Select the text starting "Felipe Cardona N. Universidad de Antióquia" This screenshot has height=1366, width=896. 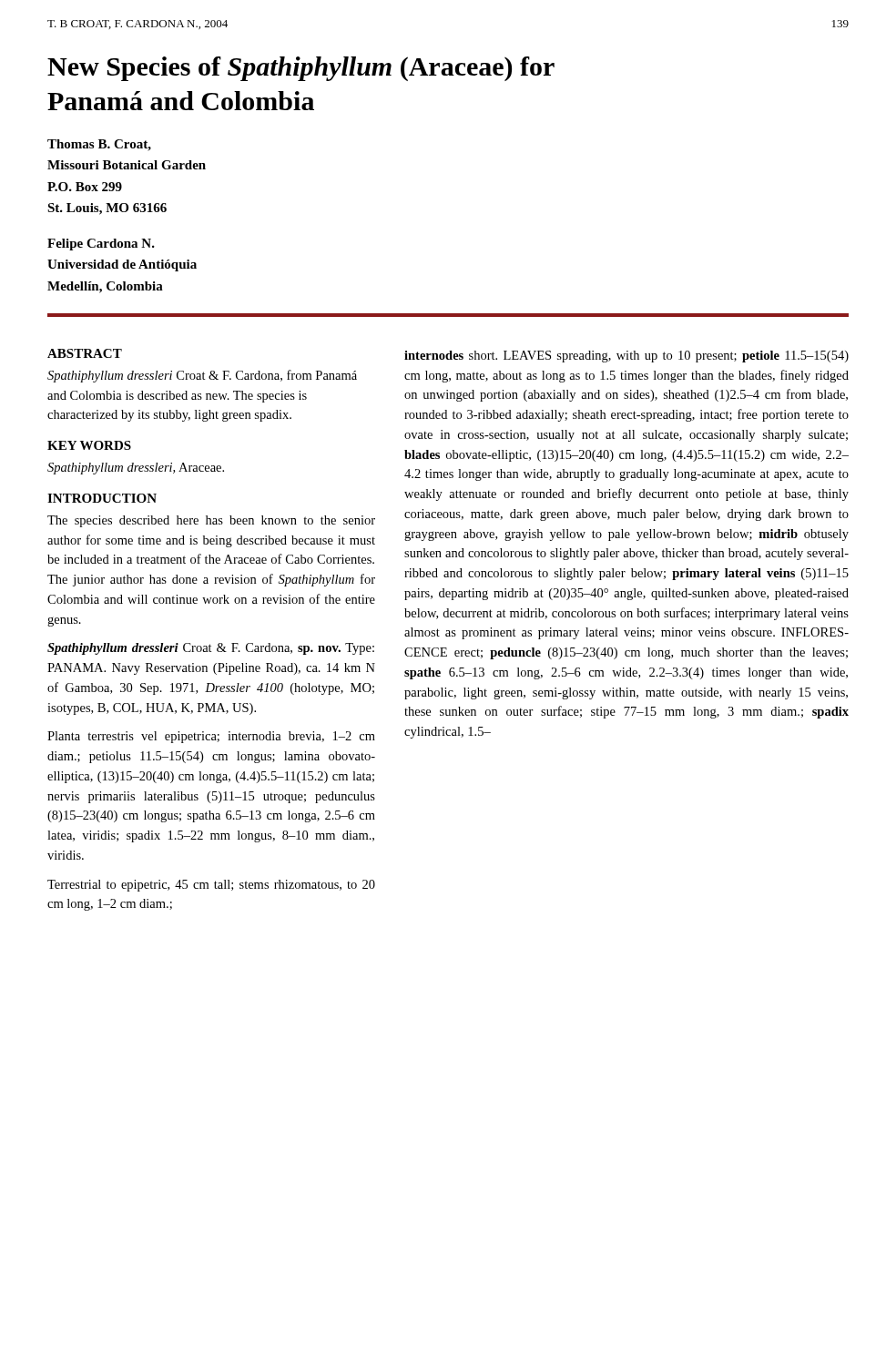pyautogui.click(x=122, y=264)
